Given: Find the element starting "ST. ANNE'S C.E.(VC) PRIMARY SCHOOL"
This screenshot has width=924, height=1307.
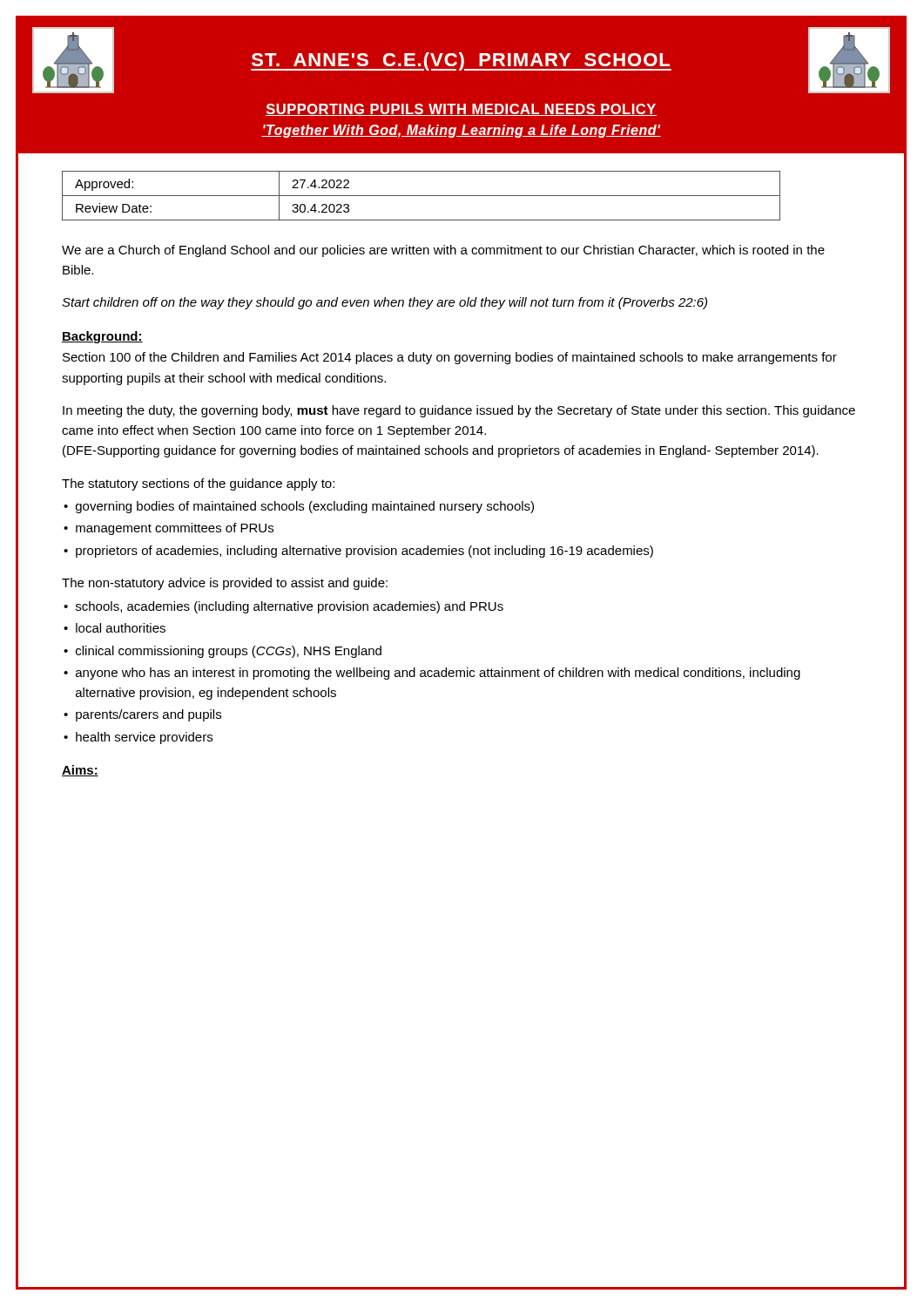Looking at the screenshot, I should point(461,60).
